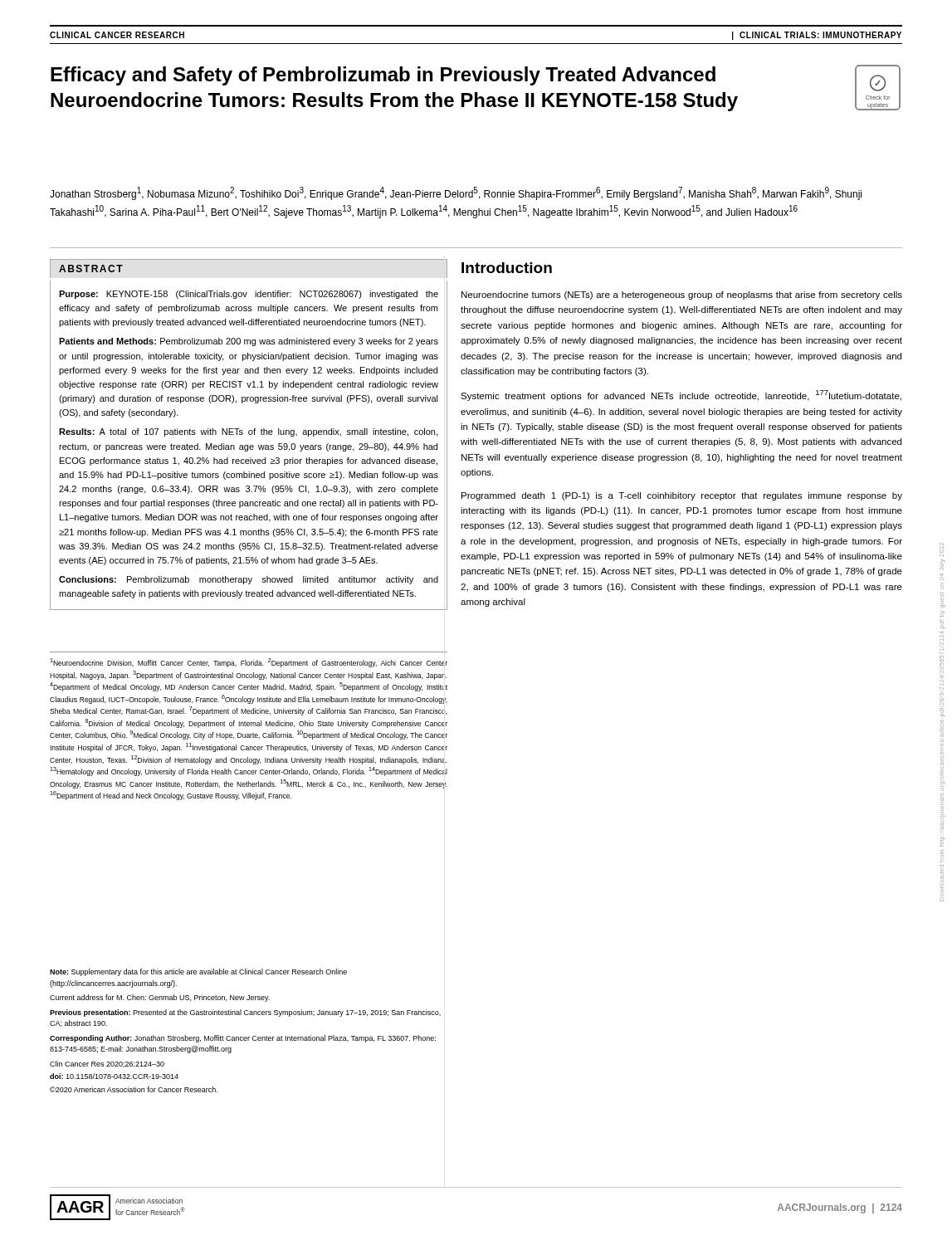Select the block starting "Jonathan Strosberg1, Nobumasa Mizuno2, Toshihiko Doi3, Enrique Grande4,"
Screen dimensions: 1245x952
pos(456,202)
